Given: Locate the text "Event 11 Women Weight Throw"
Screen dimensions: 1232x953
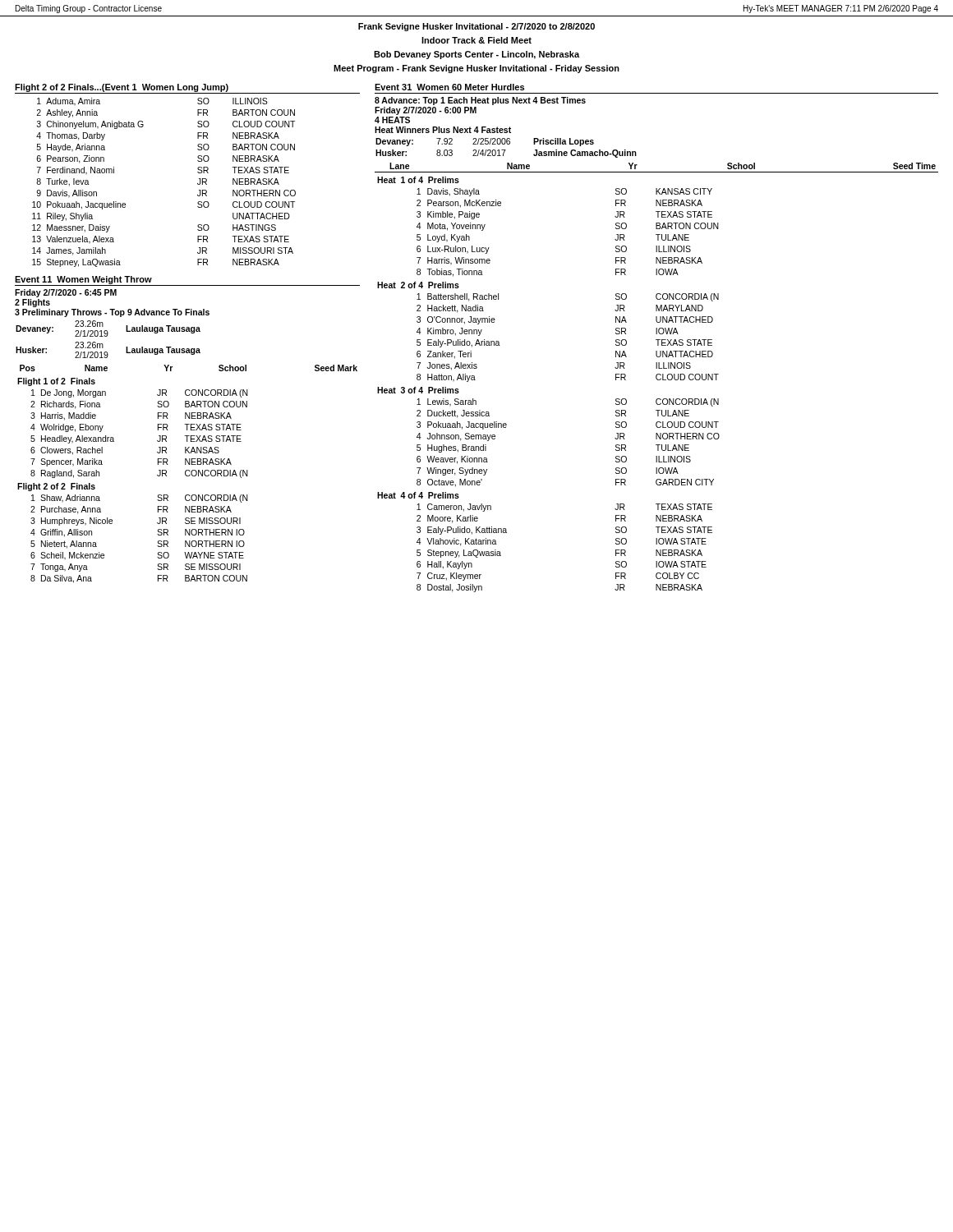Looking at the screenshot, I should coord(83,279).
